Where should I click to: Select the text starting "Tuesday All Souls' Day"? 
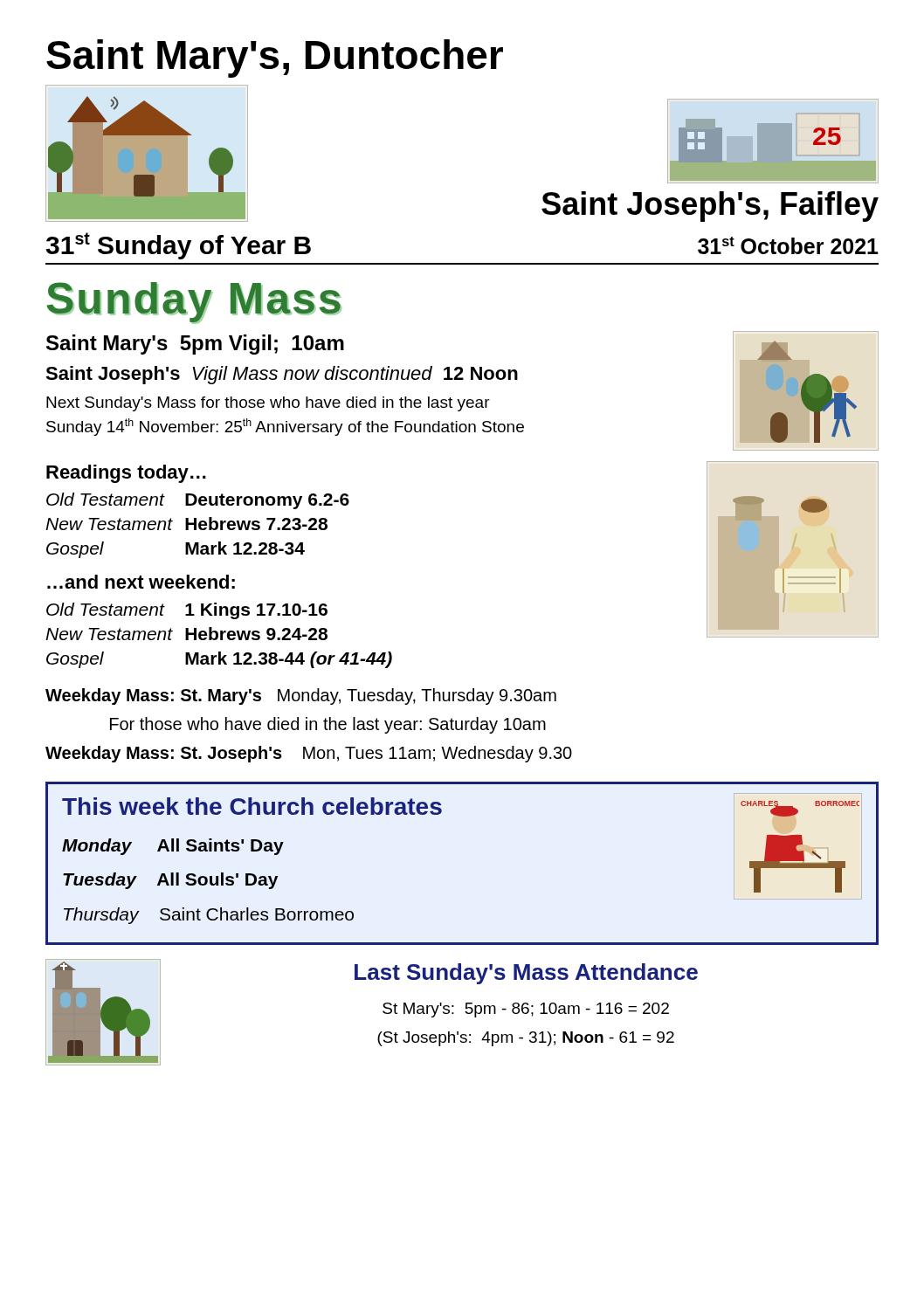(x=170, y=879)
